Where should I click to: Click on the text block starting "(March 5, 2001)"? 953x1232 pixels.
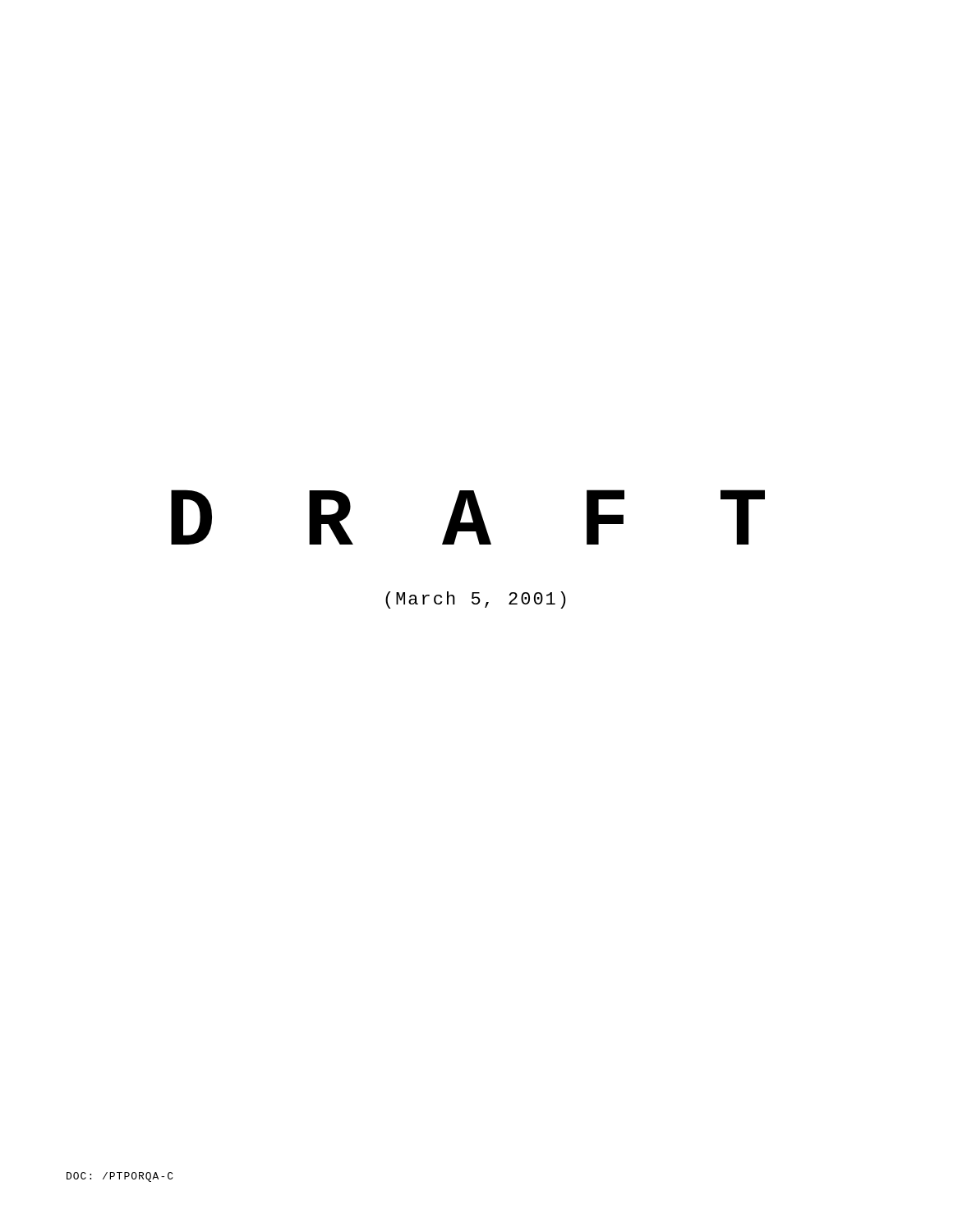[476, 600]
